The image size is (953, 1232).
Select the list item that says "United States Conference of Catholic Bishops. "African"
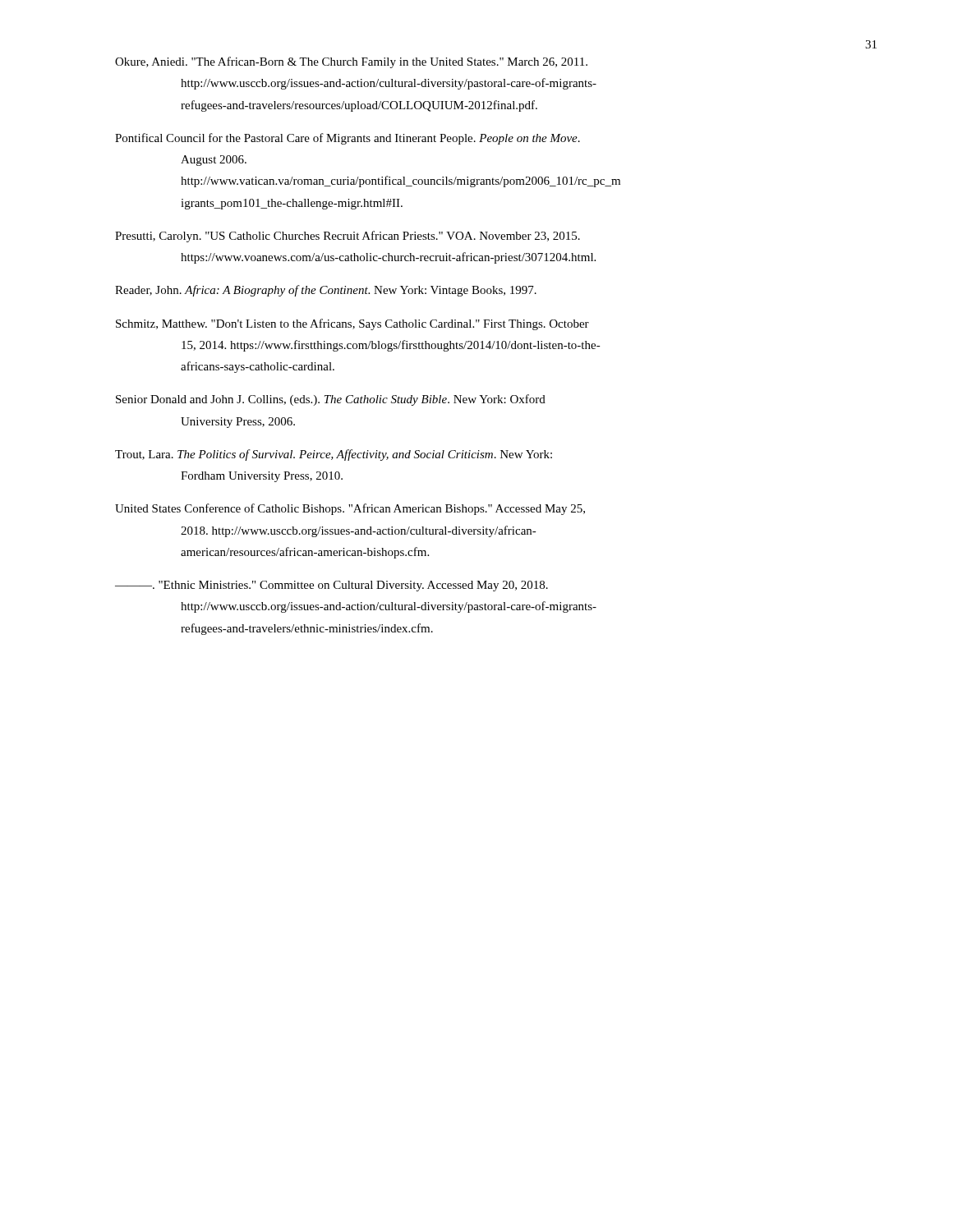[496, 530]
